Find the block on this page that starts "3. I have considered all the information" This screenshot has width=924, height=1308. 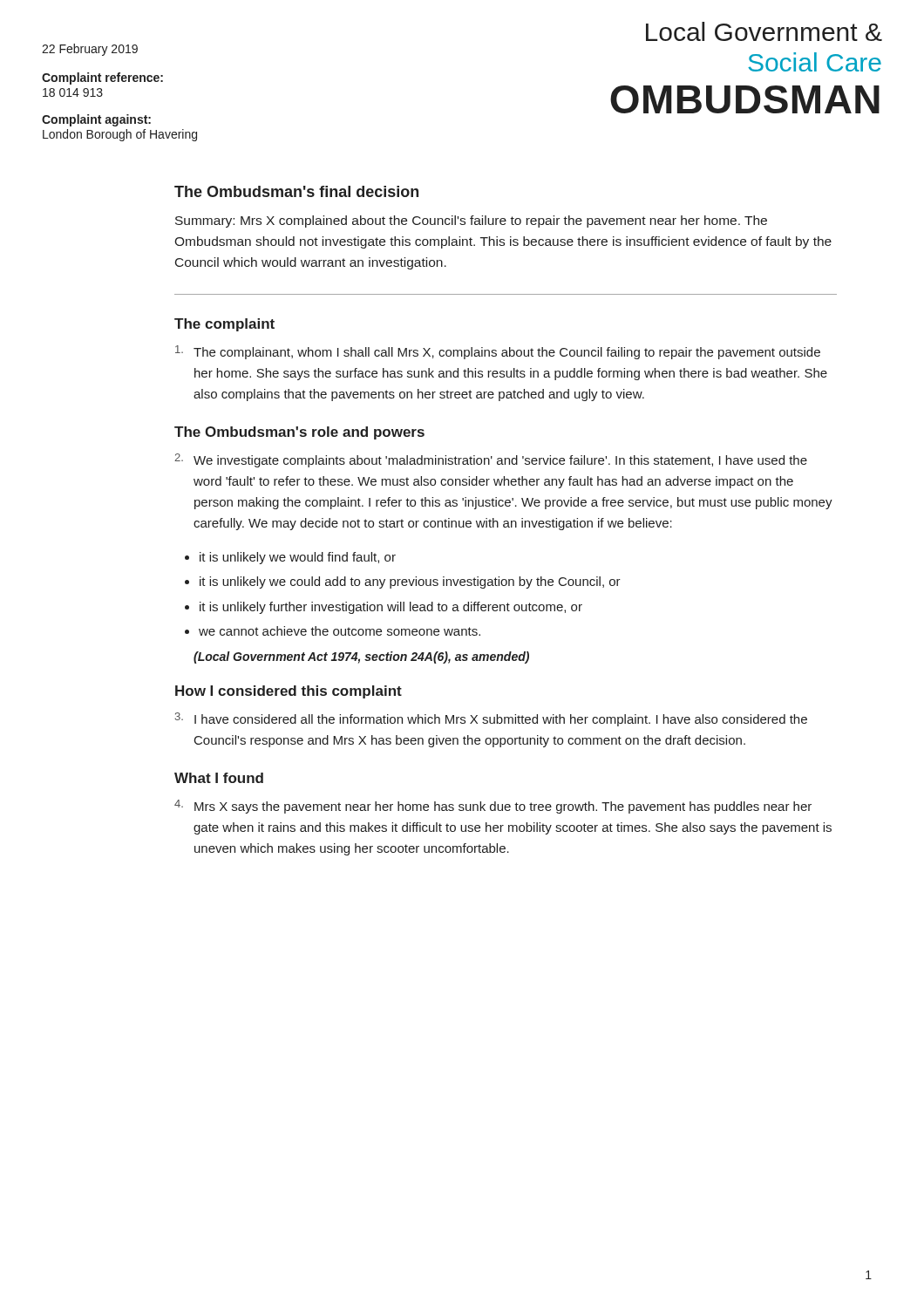point(506,730)
